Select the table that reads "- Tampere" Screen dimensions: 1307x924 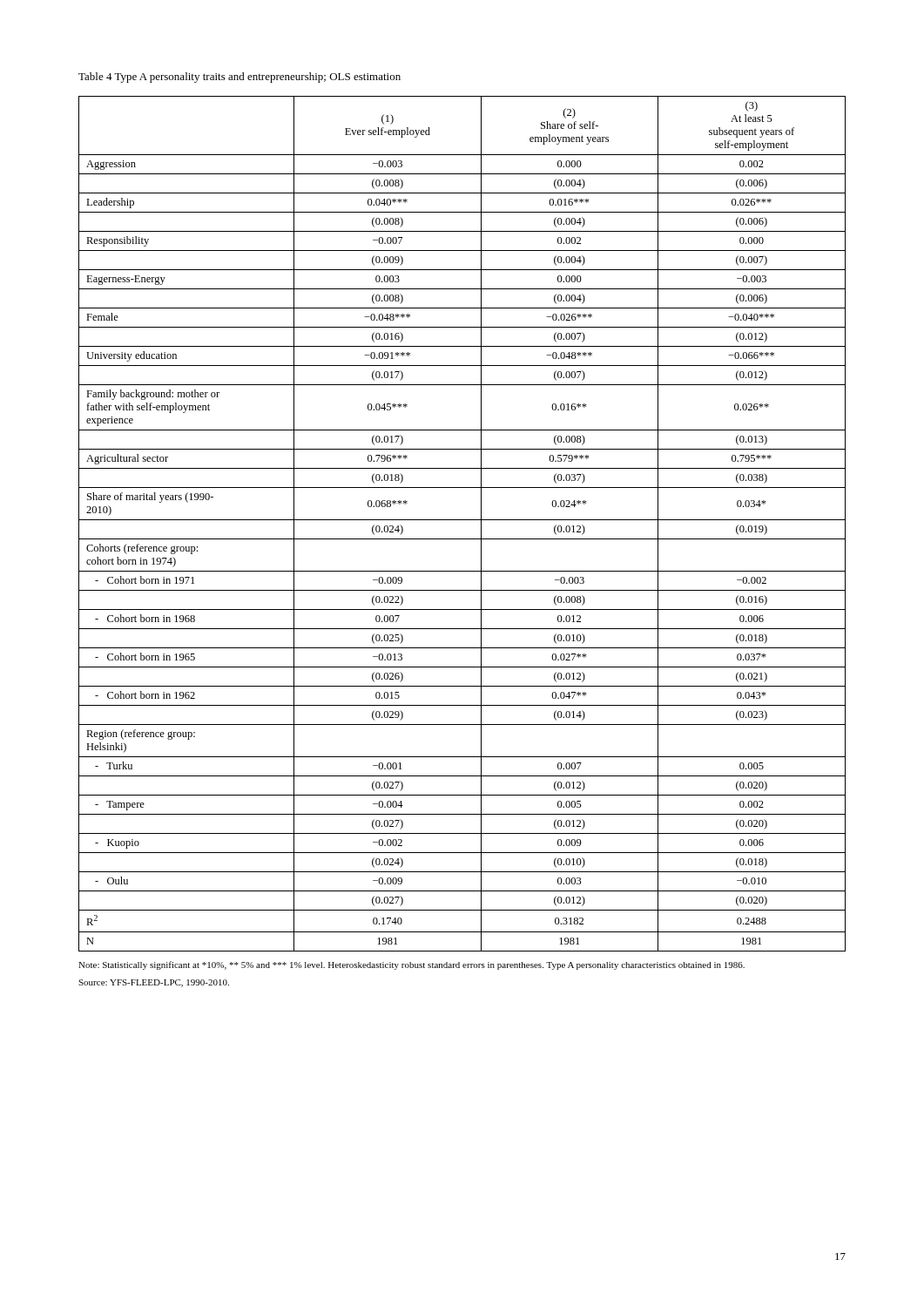click(x=462, y=524)
